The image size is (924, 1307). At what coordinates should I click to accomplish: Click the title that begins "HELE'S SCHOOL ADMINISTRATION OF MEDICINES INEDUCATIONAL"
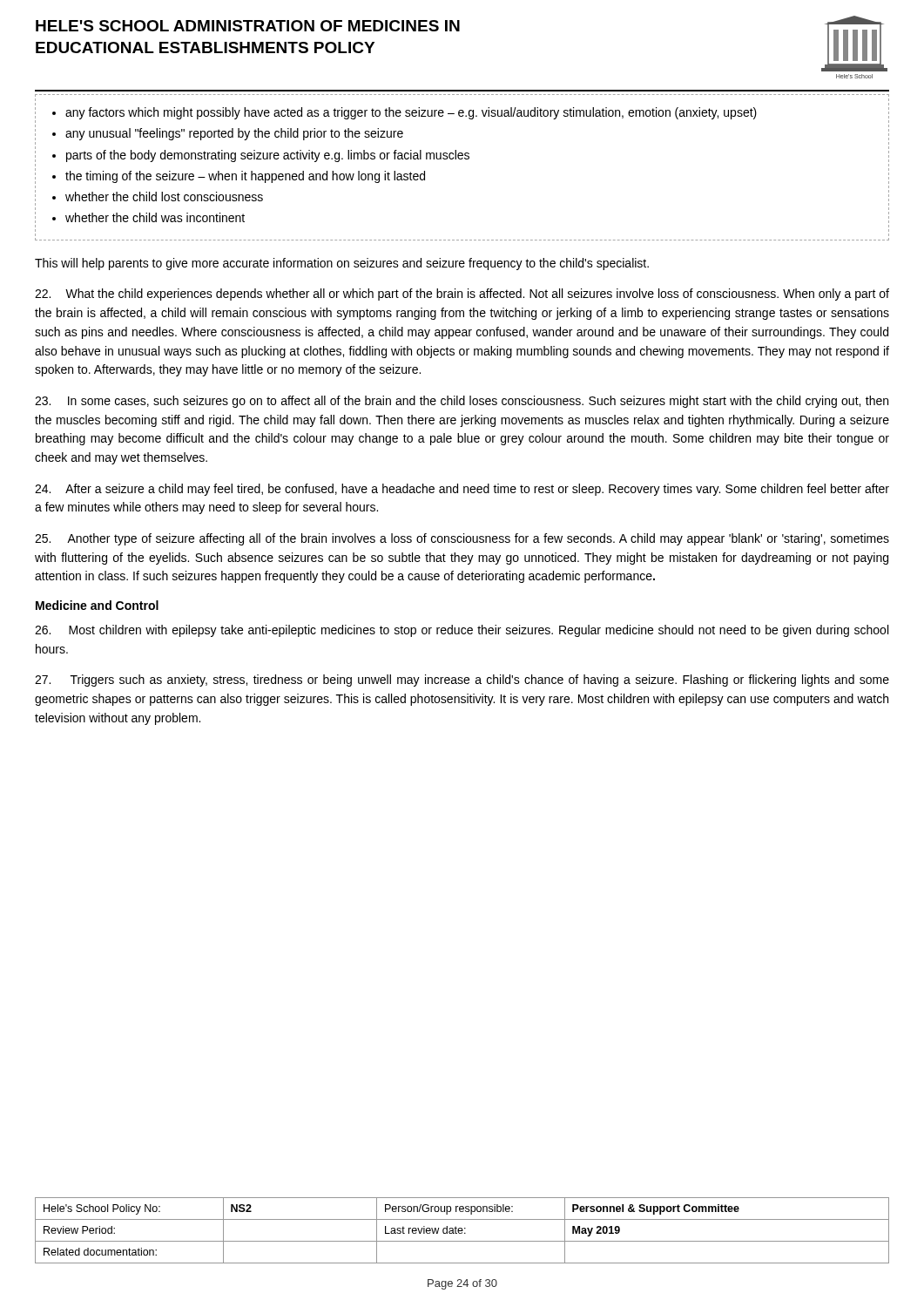tap(248, 36)
